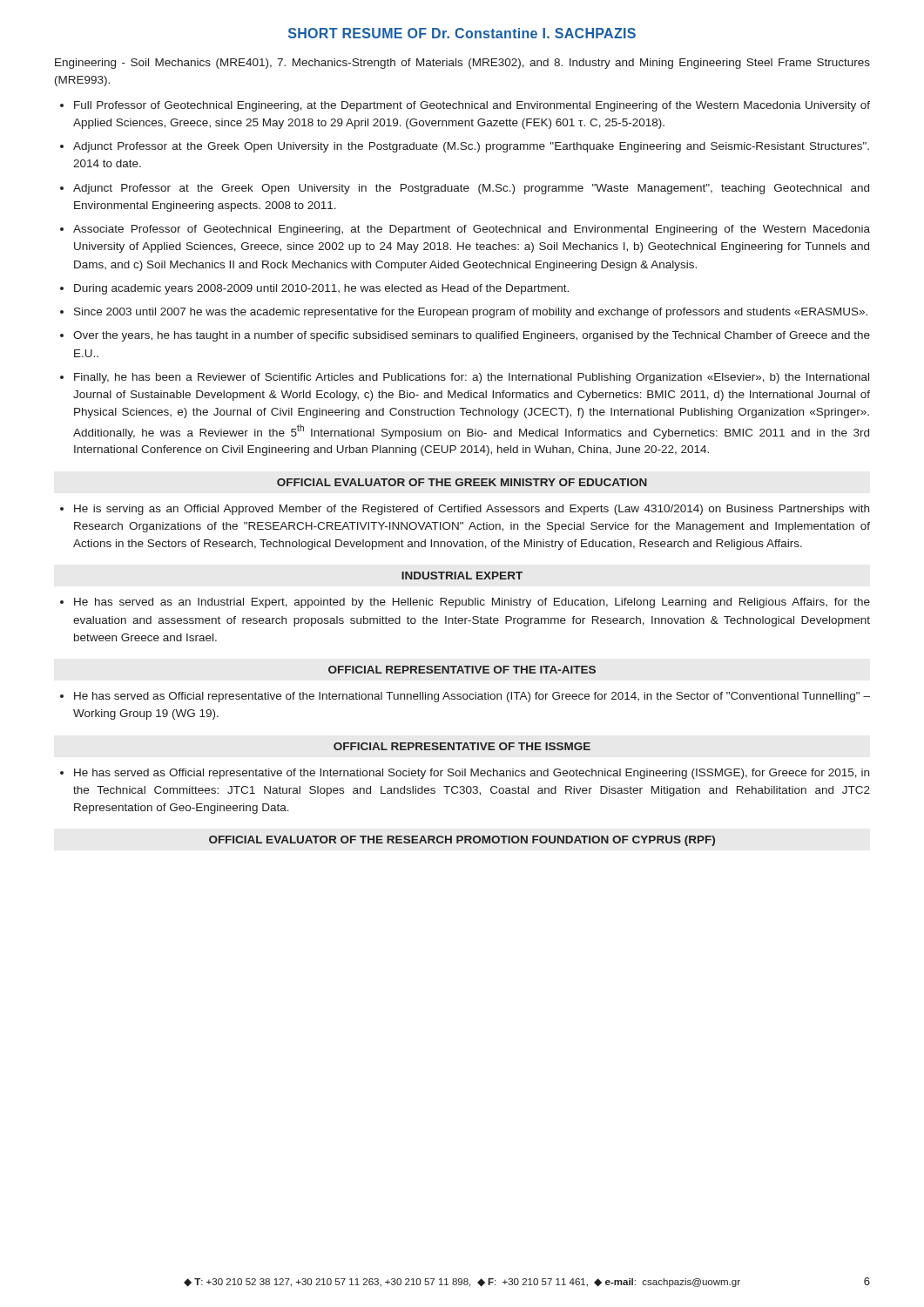This screenshot has height=1307, width=924.
Task: Point to the block starting "Over the years, he"
Action: click(x=472, y=344)
